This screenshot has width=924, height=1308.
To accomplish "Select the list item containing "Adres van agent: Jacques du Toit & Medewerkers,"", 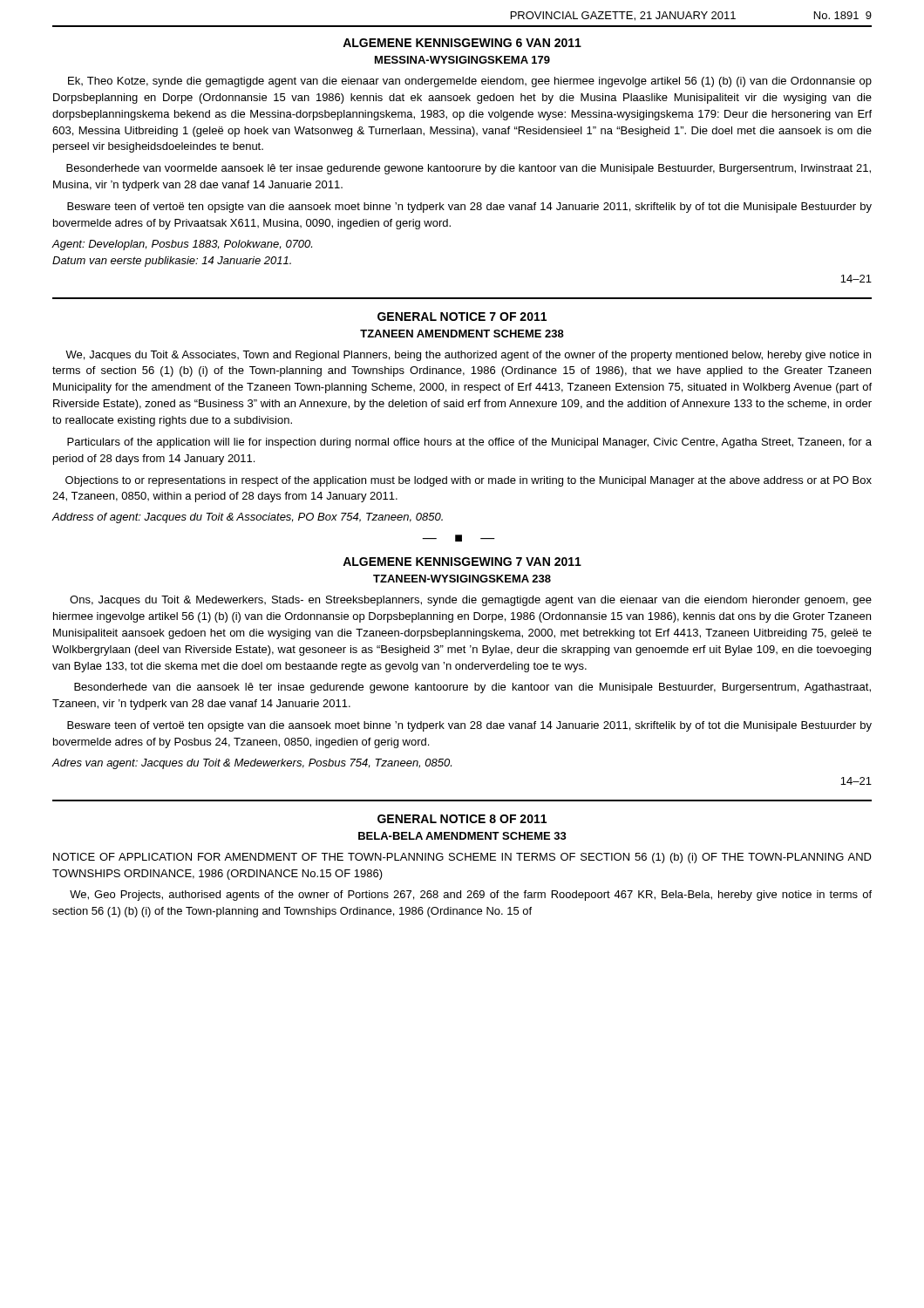I will (x=253, y=762).
